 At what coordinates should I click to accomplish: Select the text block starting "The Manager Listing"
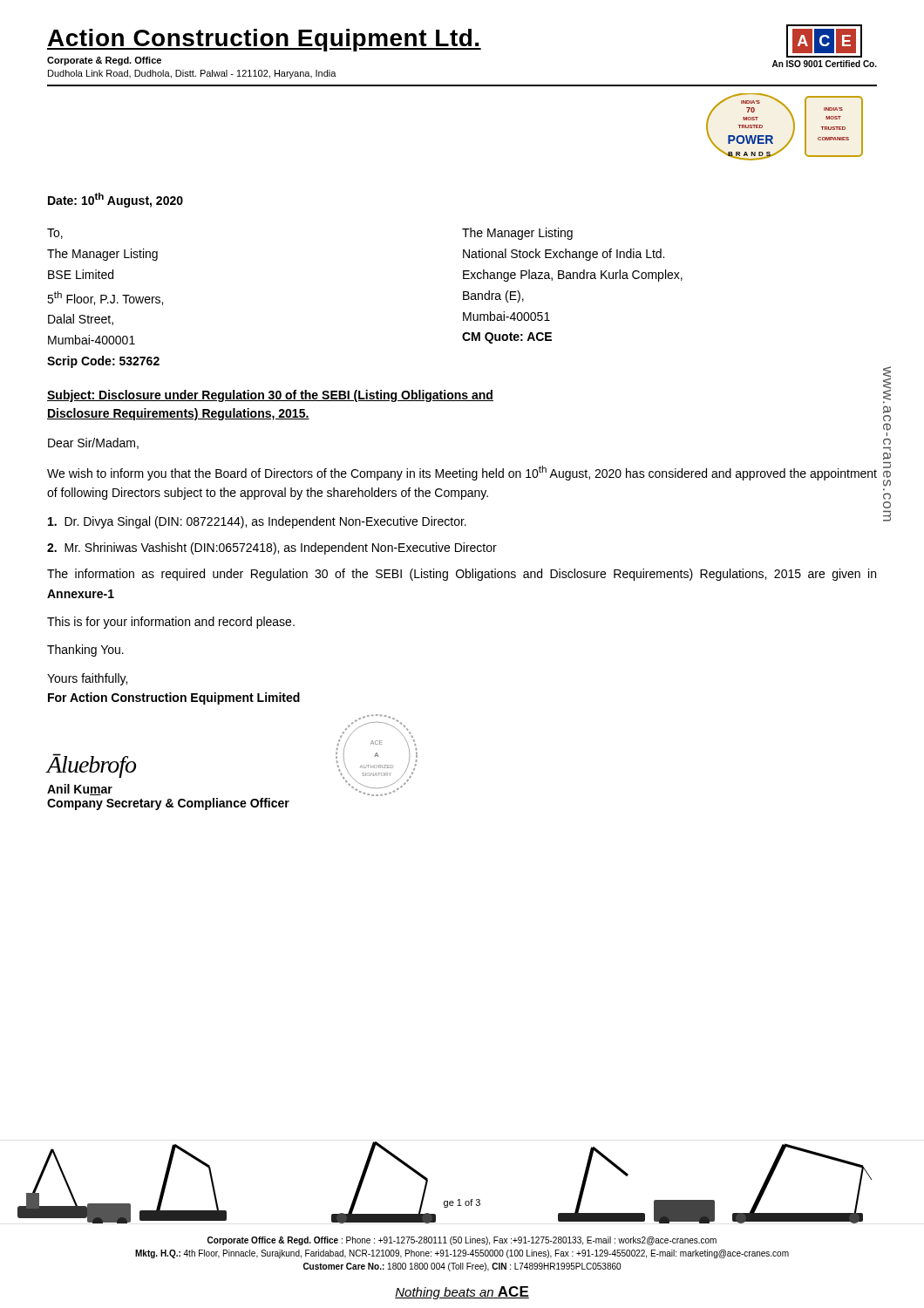point(573,285)
